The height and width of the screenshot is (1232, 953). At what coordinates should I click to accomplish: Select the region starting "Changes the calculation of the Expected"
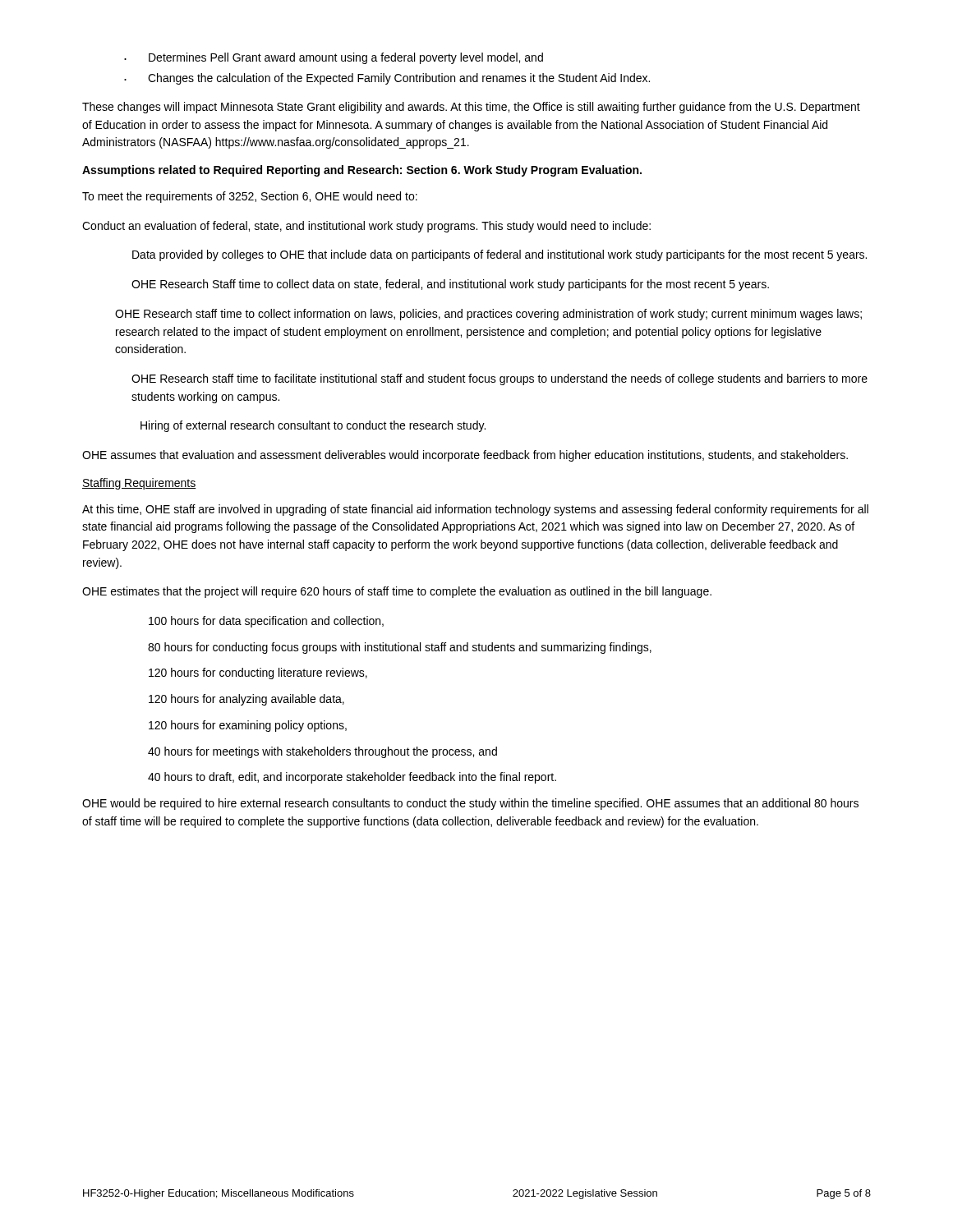[x=399, y=78]
